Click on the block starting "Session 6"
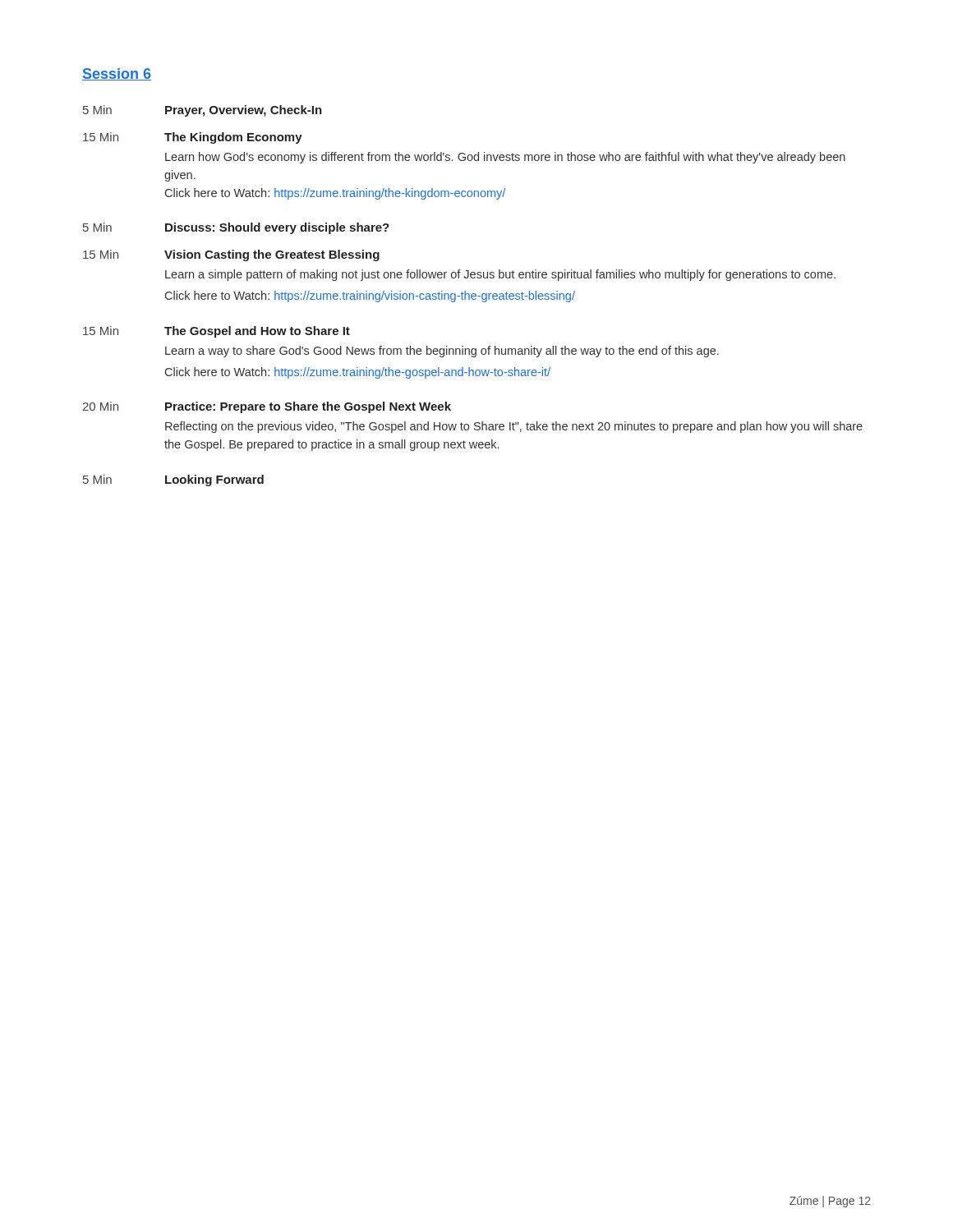This screenshot has width=953, height=1232. point(117,74)
